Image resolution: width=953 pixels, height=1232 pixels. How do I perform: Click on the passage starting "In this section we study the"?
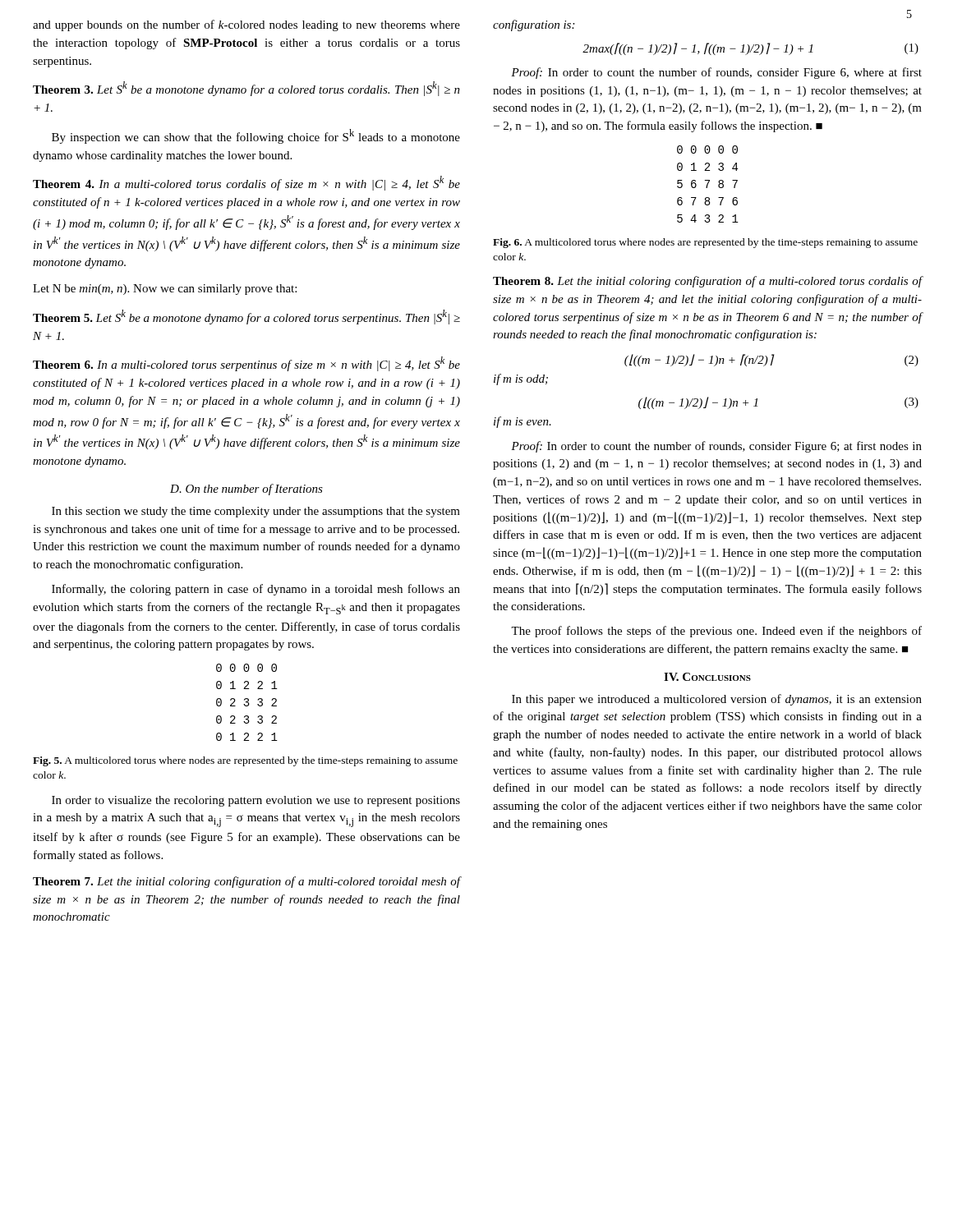tap(246, 578)
